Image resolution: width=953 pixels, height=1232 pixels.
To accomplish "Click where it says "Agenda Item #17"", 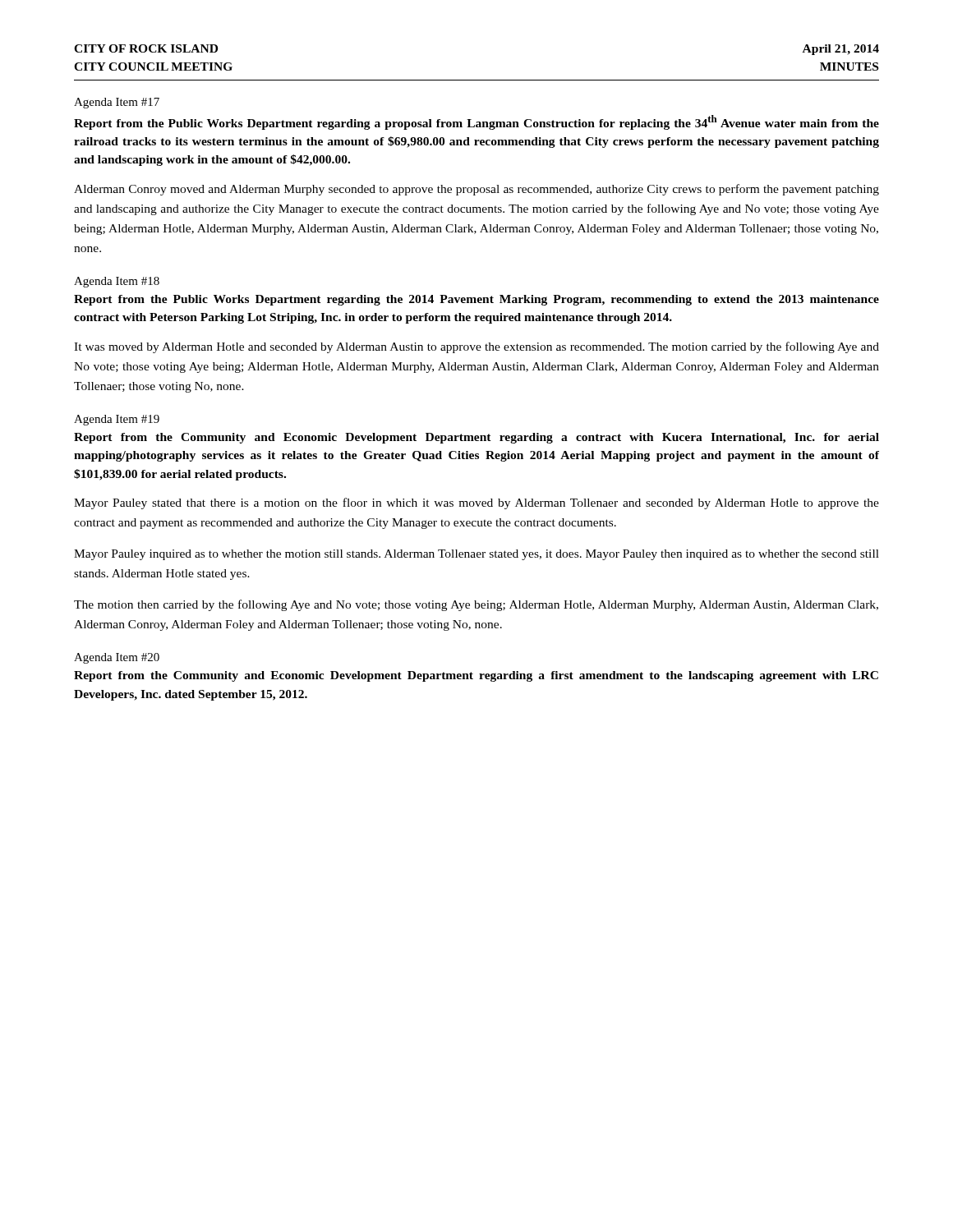I will (117, 102).
